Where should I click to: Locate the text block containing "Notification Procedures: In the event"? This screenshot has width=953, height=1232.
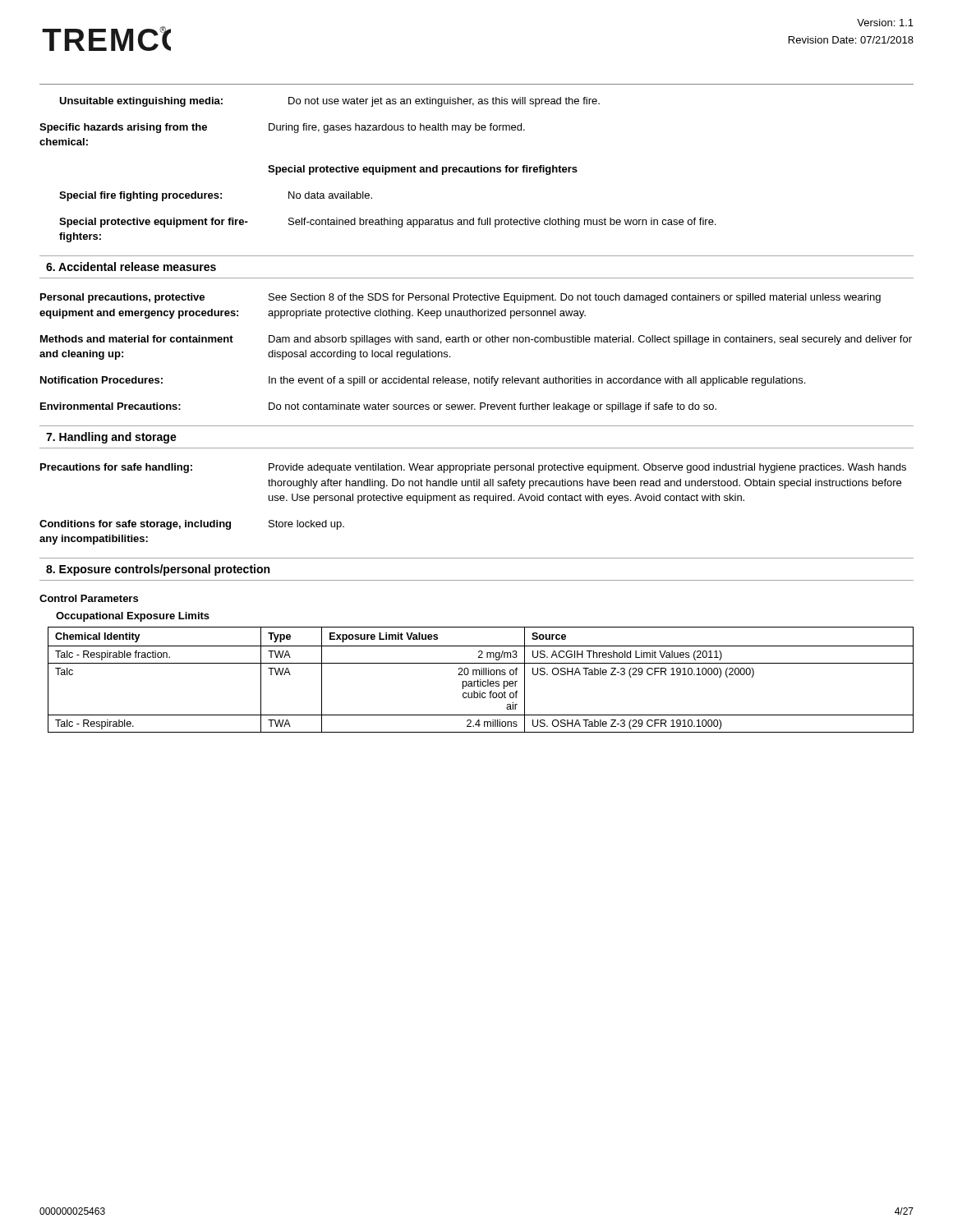tap(476, 380)
